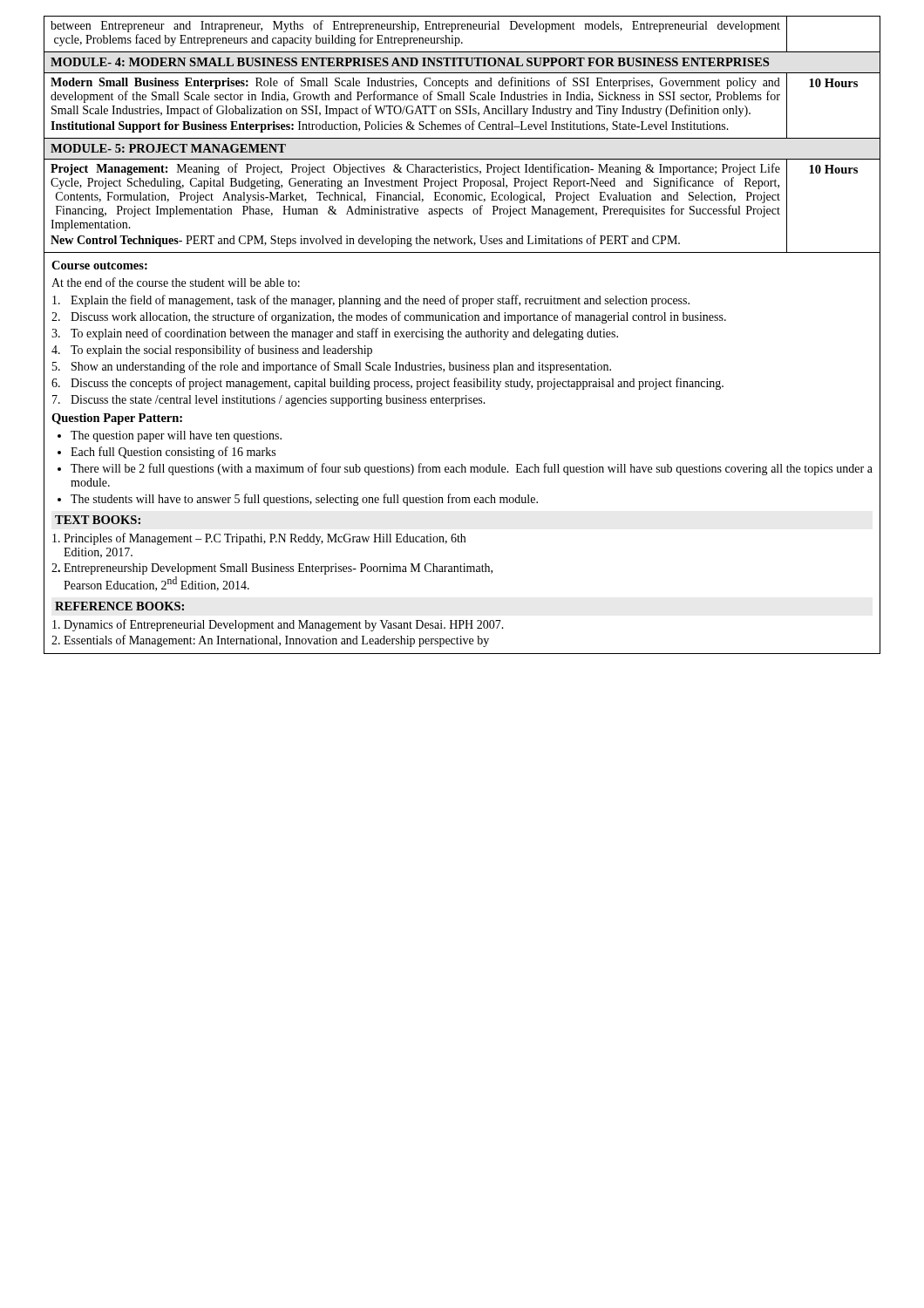Click the section header that begins "MODULE- 5: PROJECT"
Image resolution: width=924 pixels, height=1308 pixels.
tap(168, 148)
